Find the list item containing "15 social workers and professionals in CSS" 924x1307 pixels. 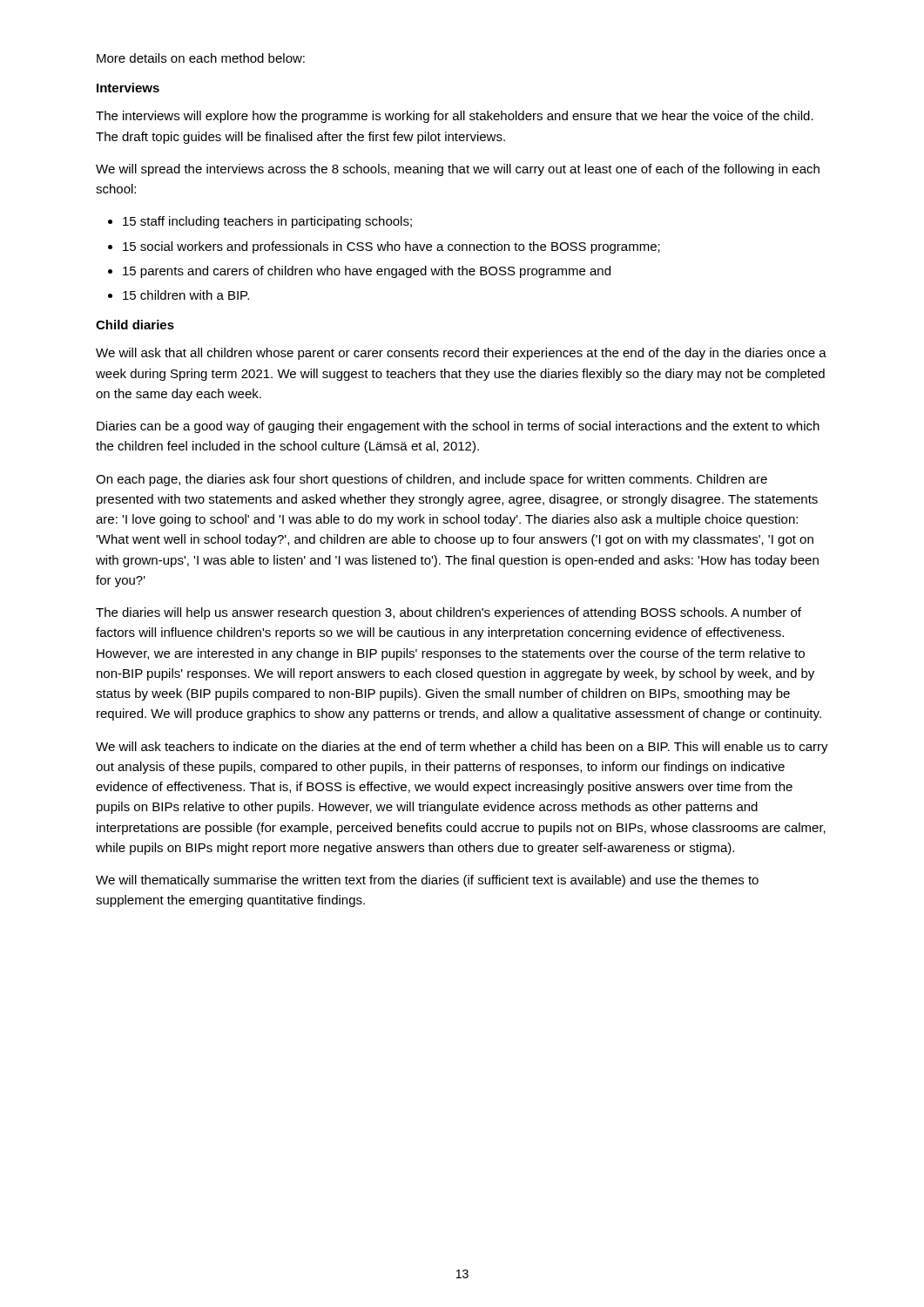(391, 246)
